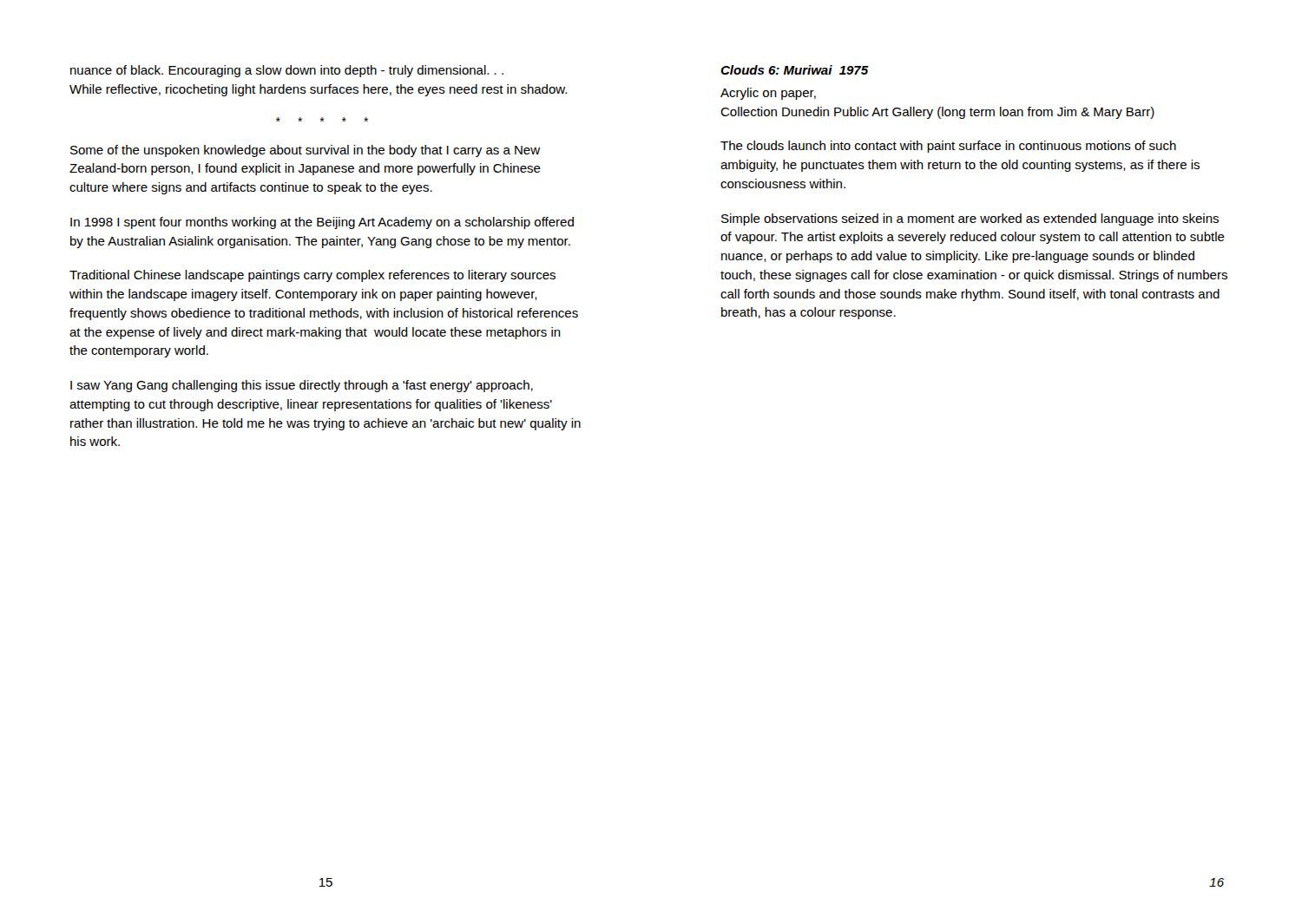Point to the block beginning "I saw Yang Gang challenging this issue directly"
1302x924 pixels.
coord(325,413)
